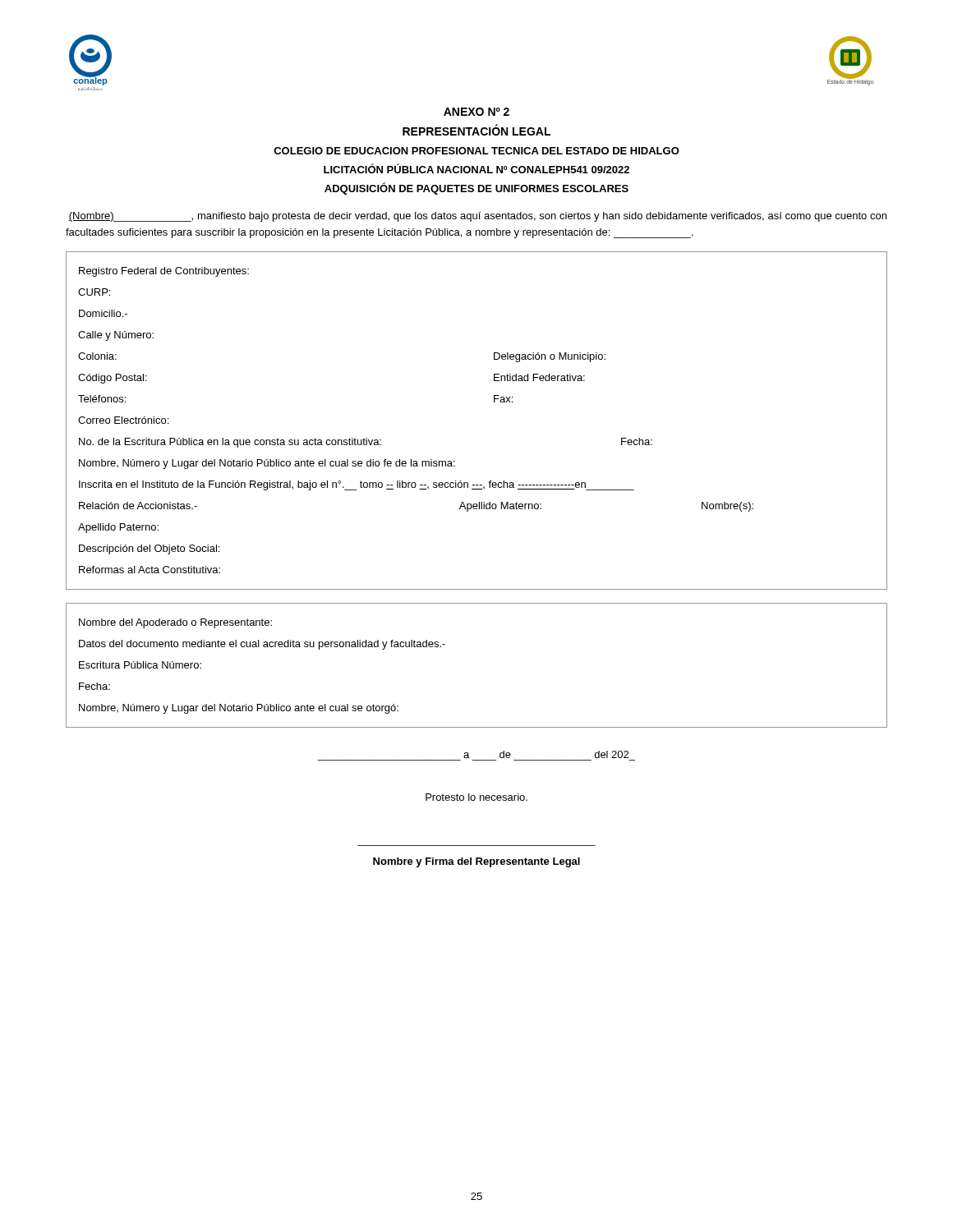
Task: Find the text block starting "(Nombre)_____________, manifiesto bajo protesta de decir verdad, que"
Action: coord(476,224)
